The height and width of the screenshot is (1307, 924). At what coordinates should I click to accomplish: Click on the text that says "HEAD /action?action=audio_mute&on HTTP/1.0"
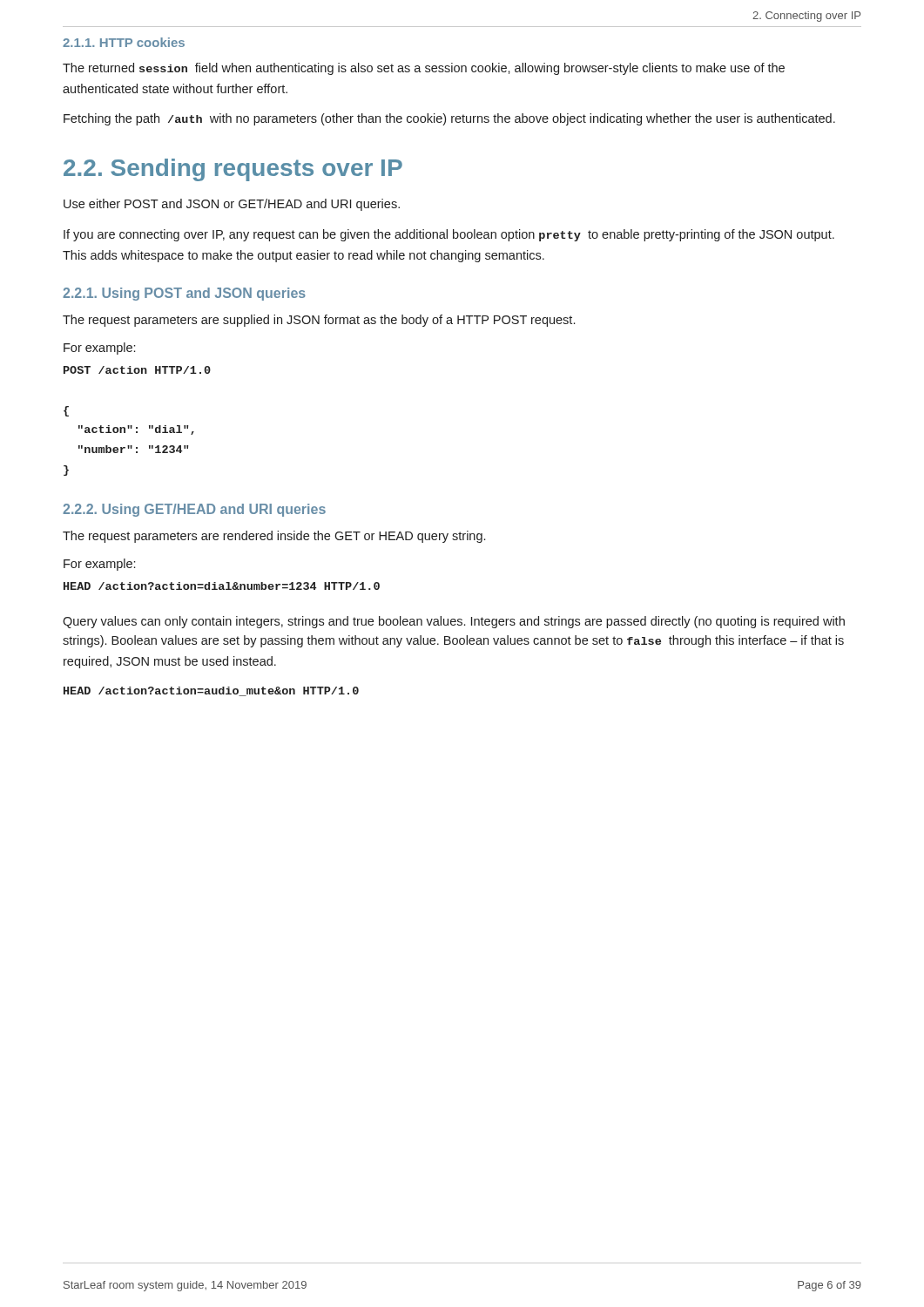click(x=211, y=691)
